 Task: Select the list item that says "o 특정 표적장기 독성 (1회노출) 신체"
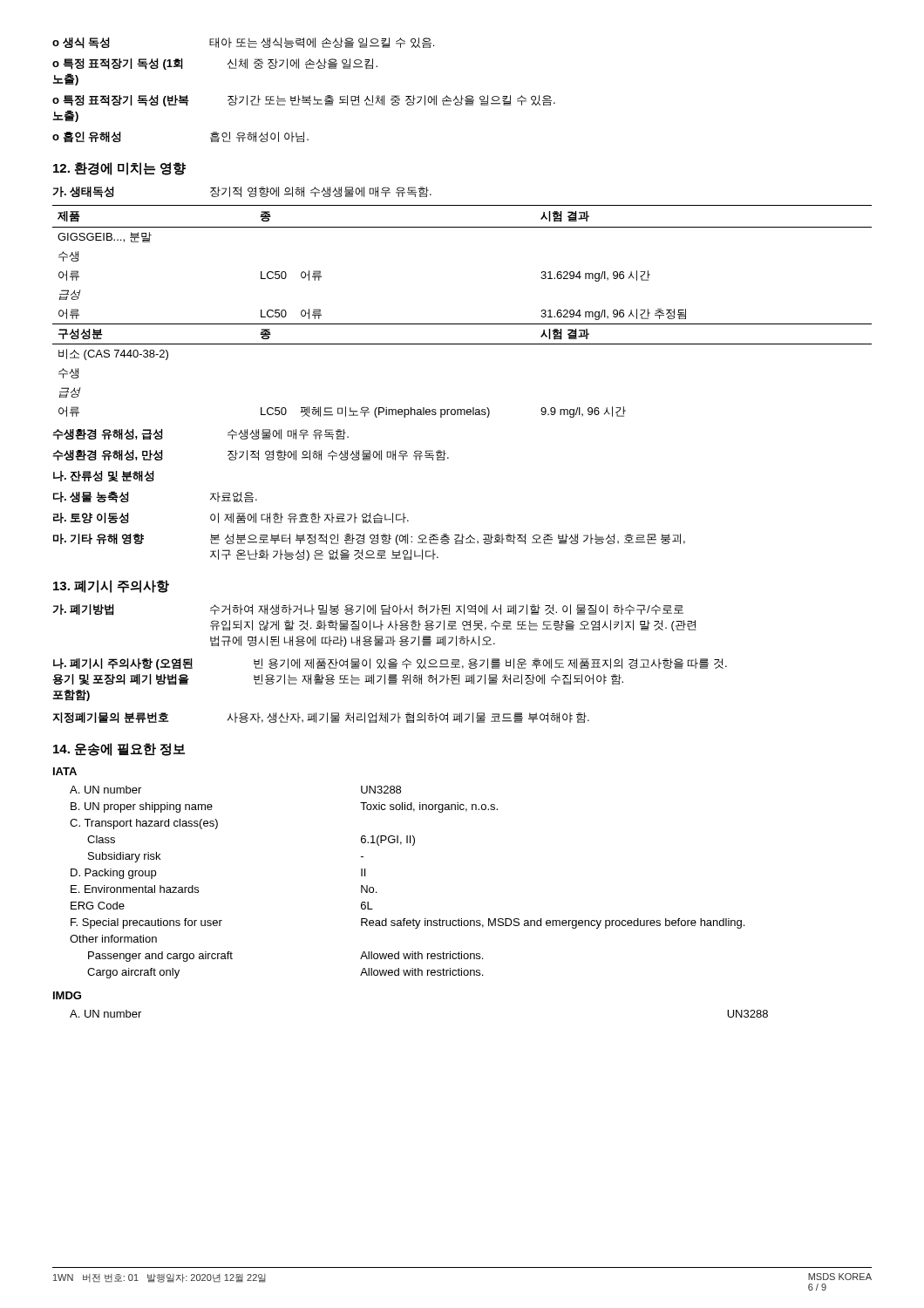click(116, 64)
